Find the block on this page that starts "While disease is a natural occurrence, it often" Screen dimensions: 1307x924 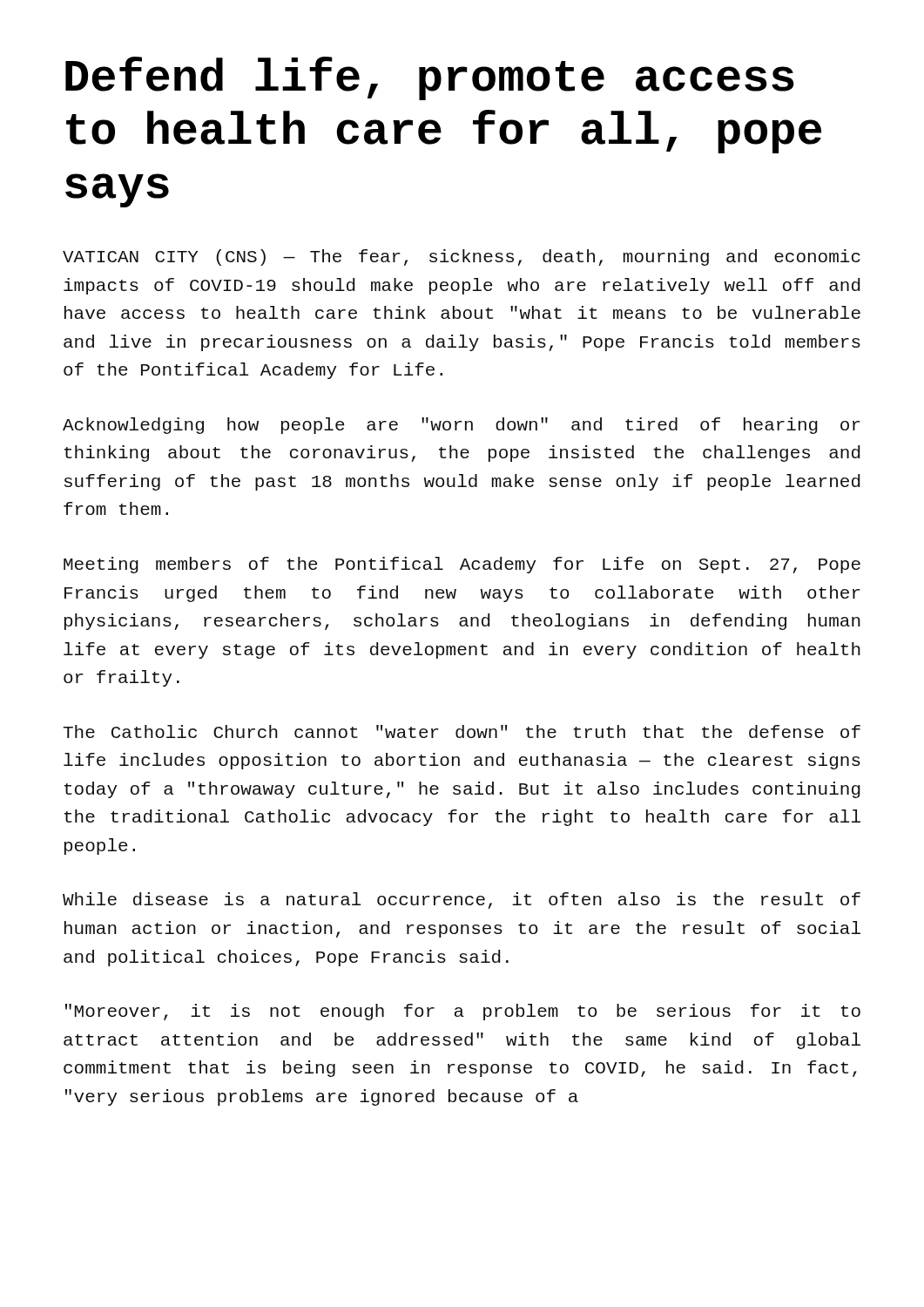click(462, 929)
